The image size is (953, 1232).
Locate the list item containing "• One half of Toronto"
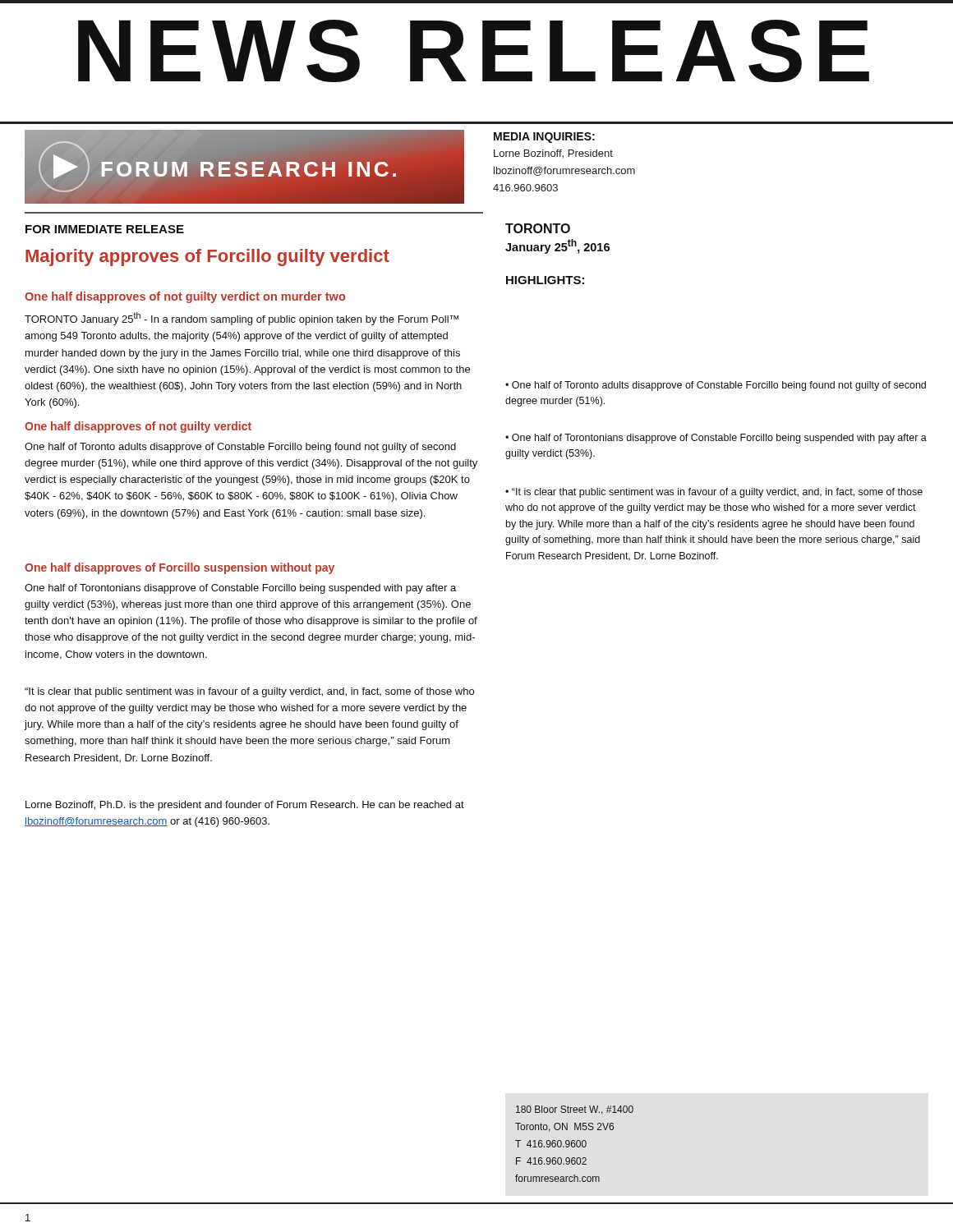click(x=716, y=393)
